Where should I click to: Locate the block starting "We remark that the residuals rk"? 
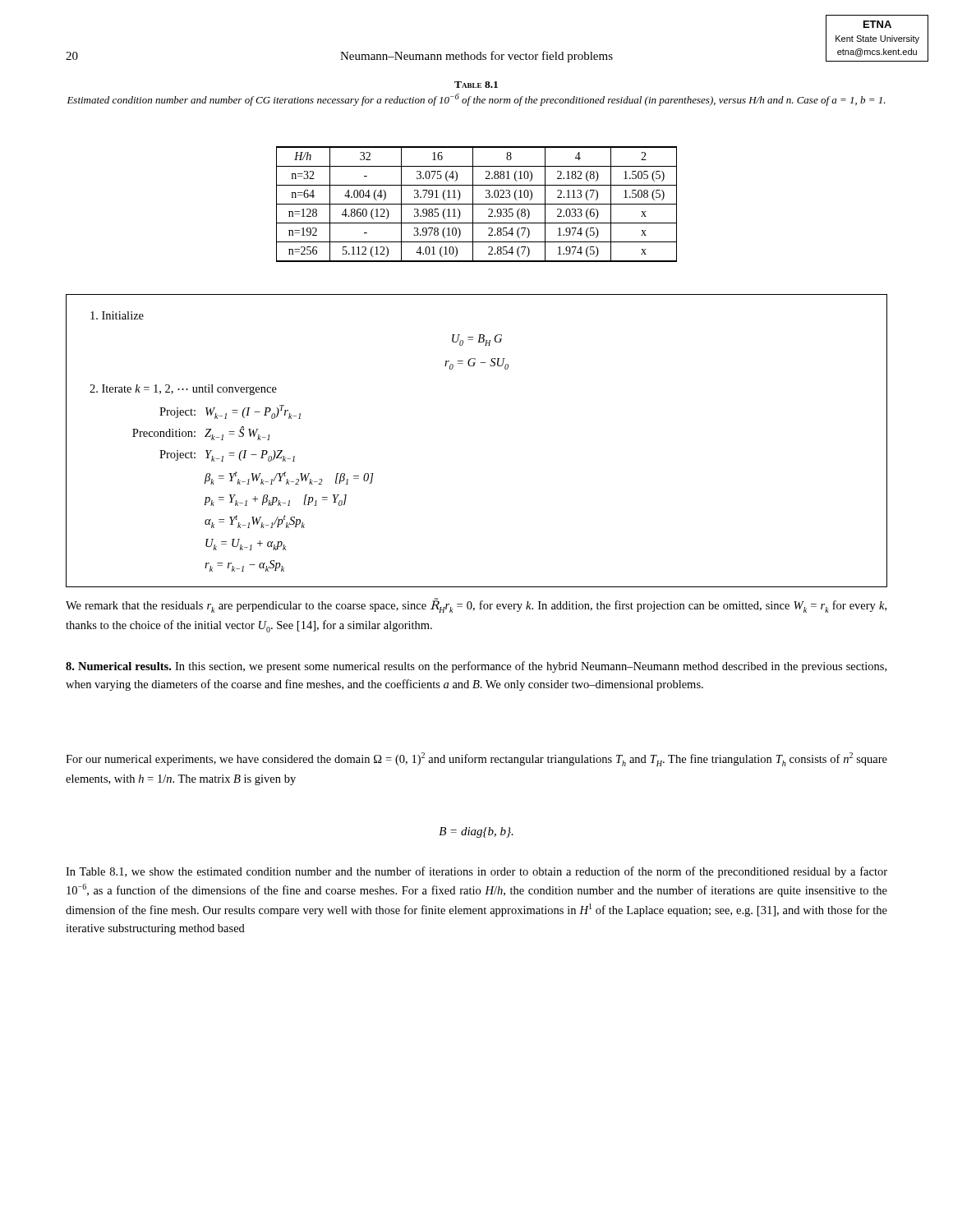tap(476, 617)
